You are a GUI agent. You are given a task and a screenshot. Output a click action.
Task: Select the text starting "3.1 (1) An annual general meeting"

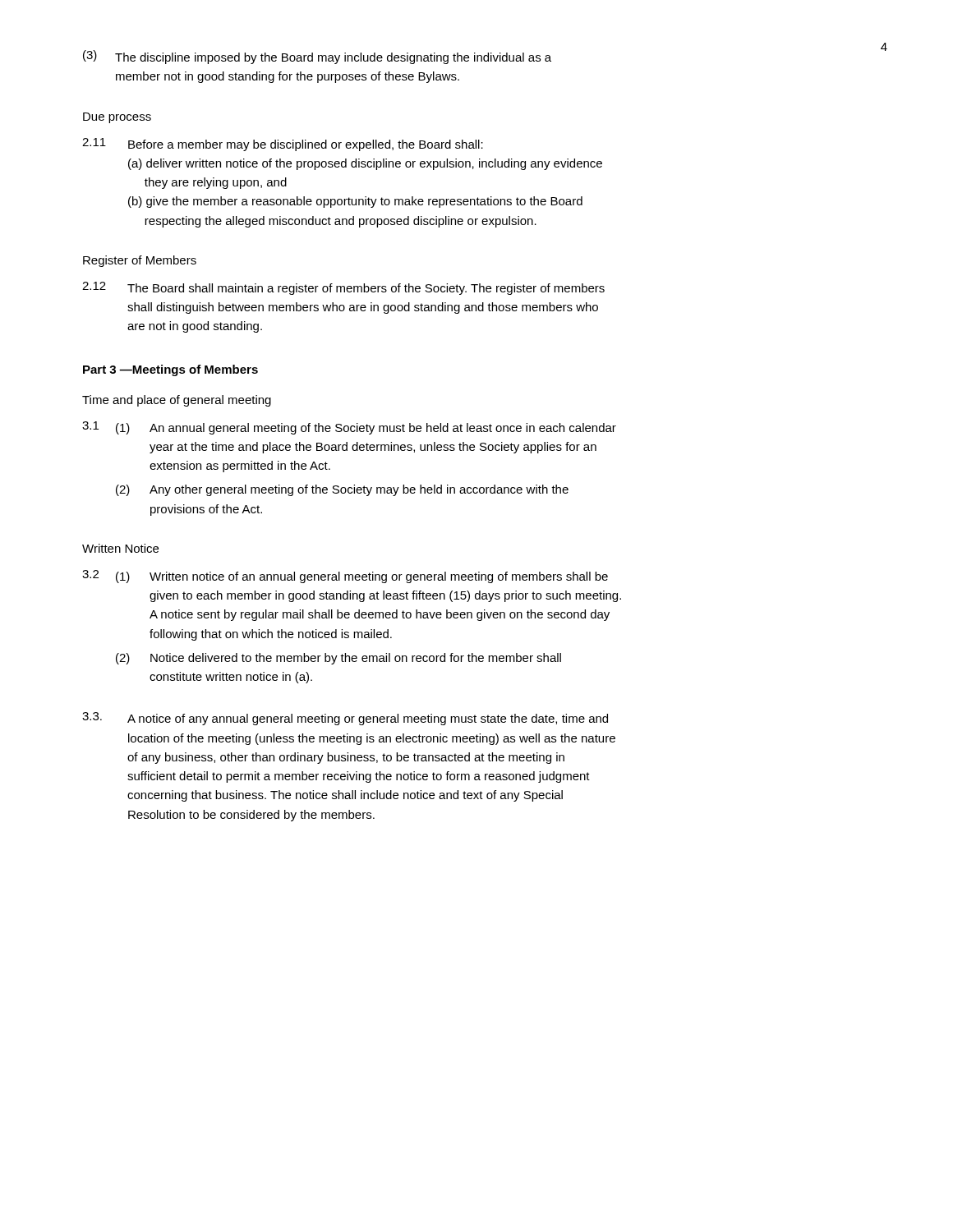(x=349, y=428)
